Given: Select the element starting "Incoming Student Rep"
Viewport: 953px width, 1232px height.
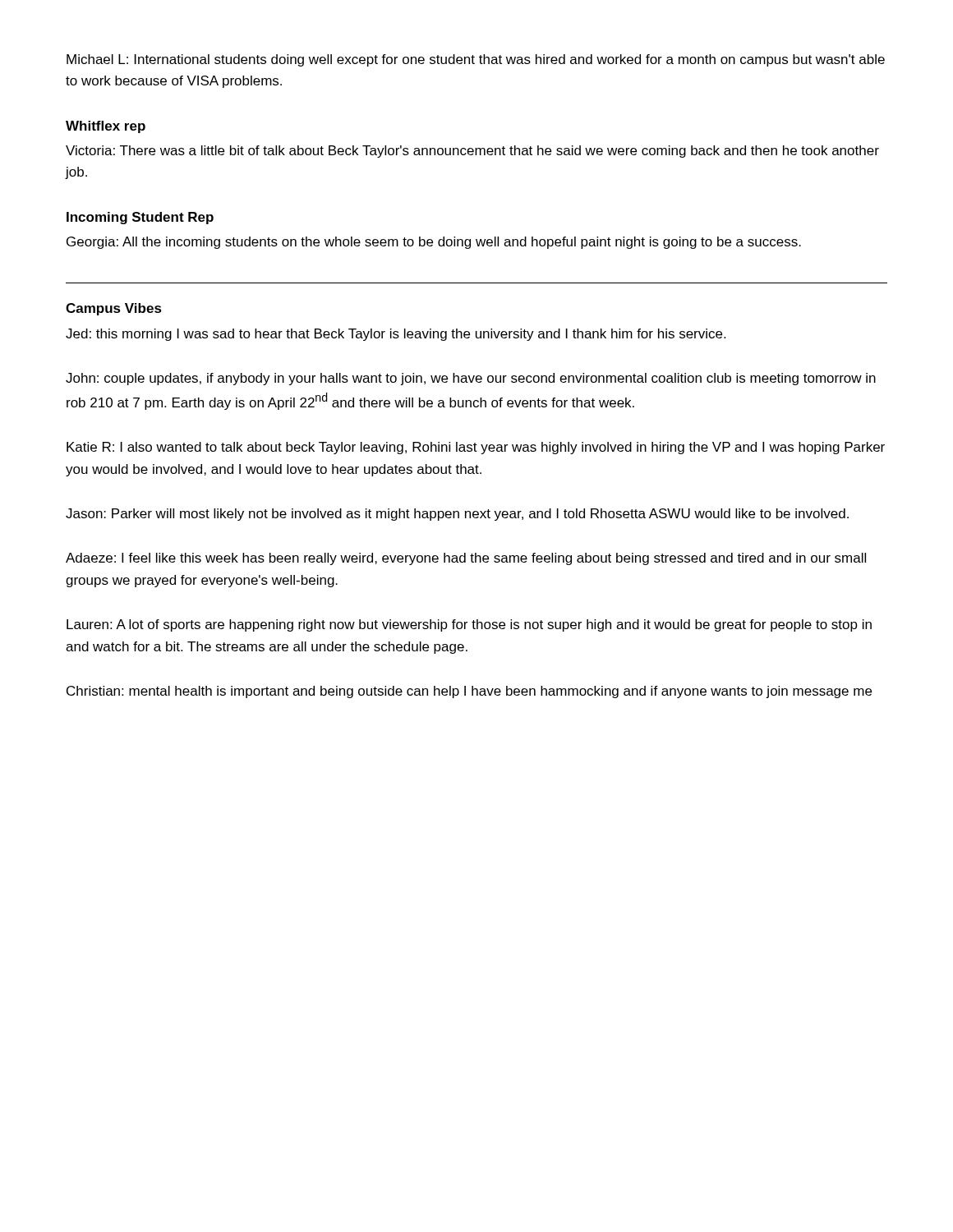Looking at the screenshot, I should (140, 217).
